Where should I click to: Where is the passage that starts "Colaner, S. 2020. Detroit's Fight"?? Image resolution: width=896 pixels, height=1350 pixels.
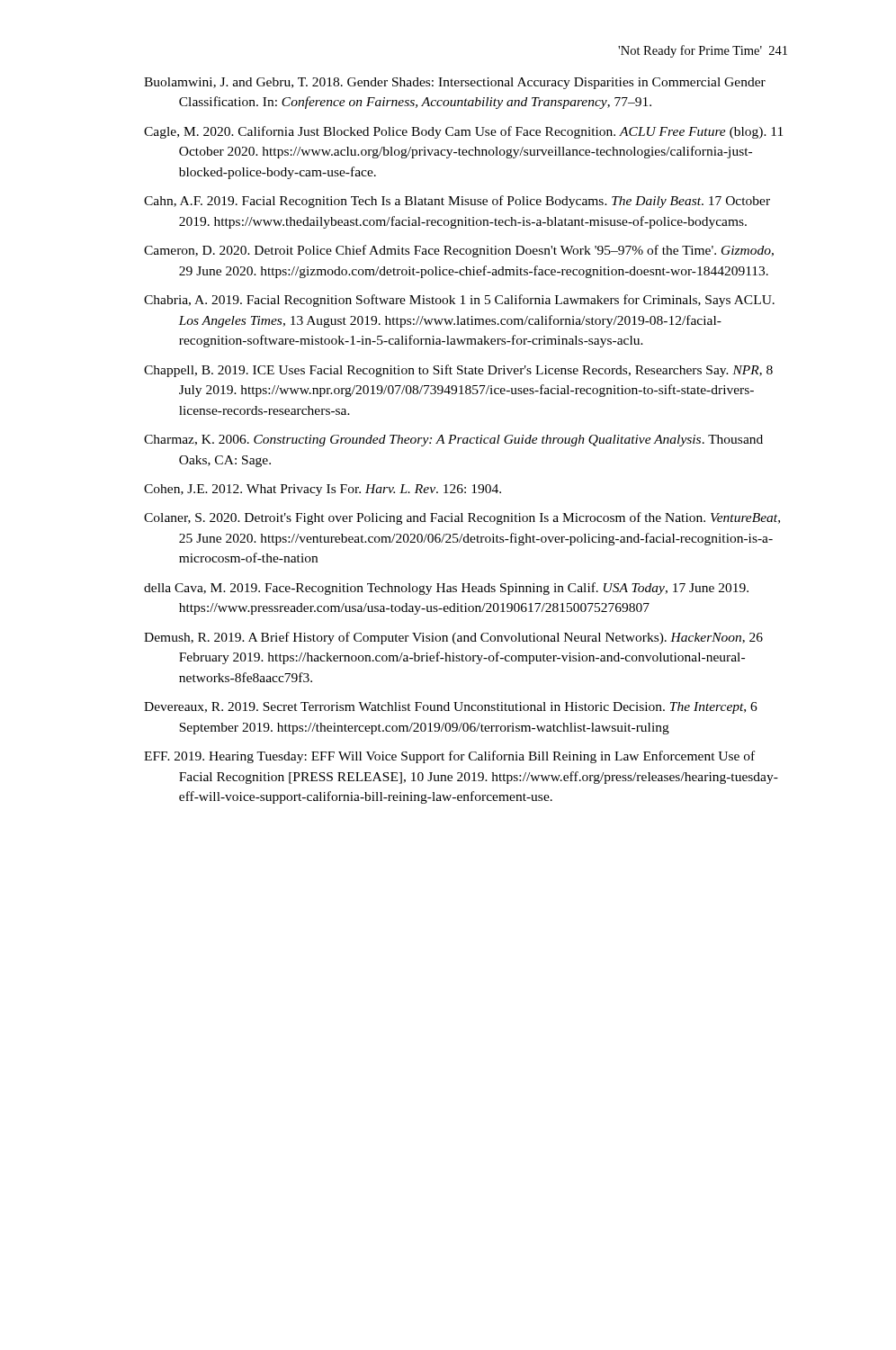click(x=462, y=538)
